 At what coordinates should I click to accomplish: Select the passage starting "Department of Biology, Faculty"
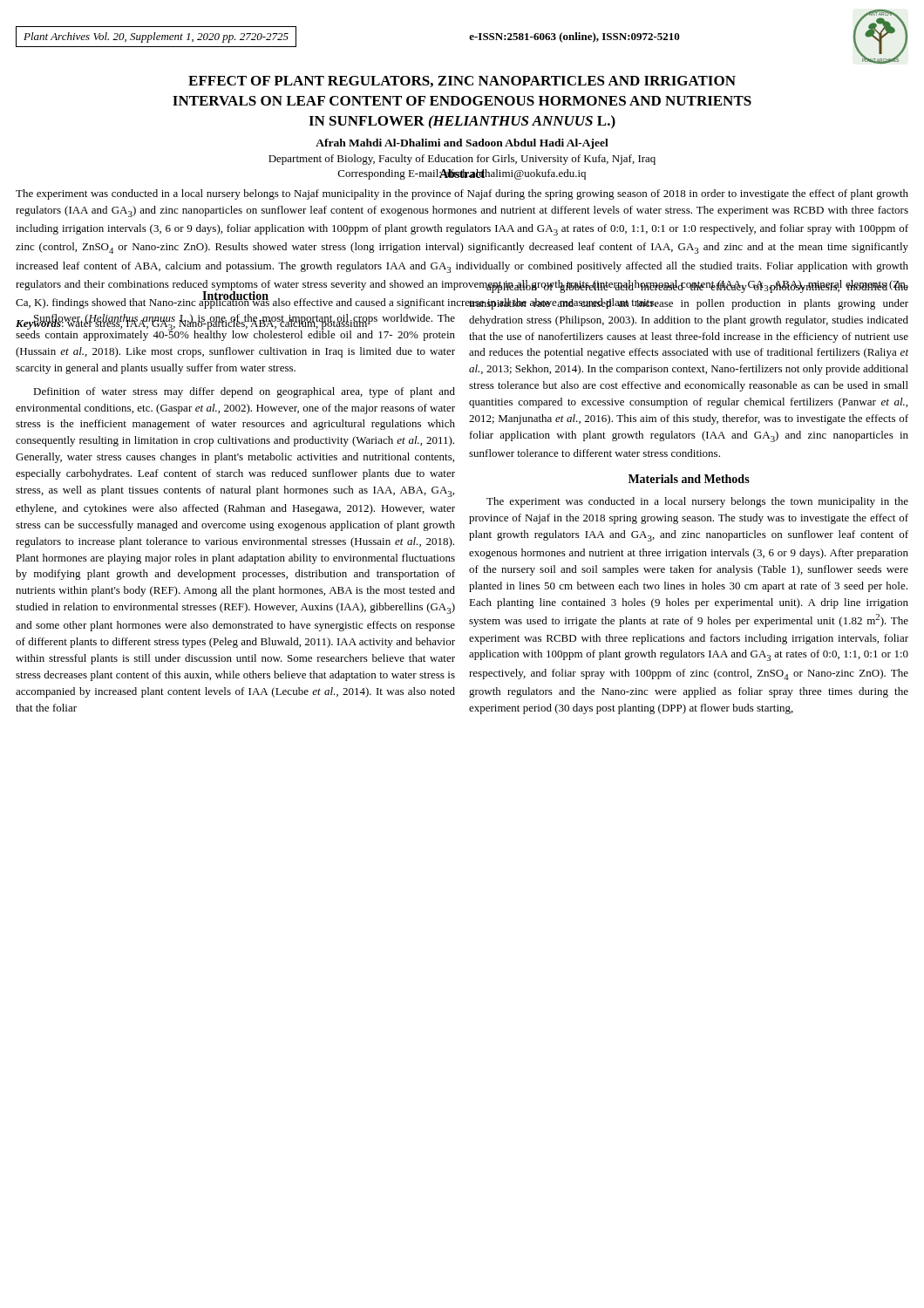pos(462,158)
